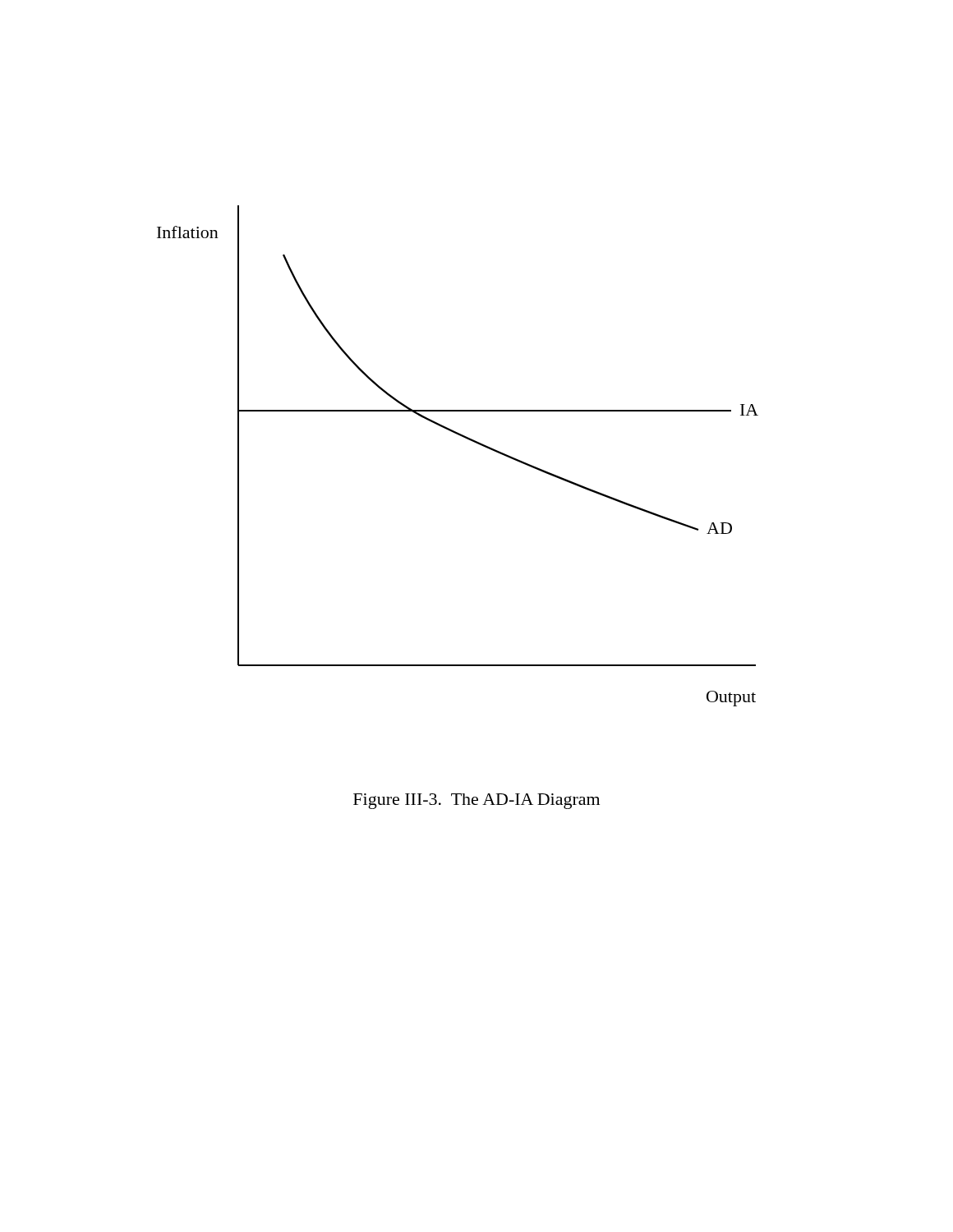The height and width of the screenshot is (1232, 953).
Task: Find the continuous plot
Action: click(464, 468)
